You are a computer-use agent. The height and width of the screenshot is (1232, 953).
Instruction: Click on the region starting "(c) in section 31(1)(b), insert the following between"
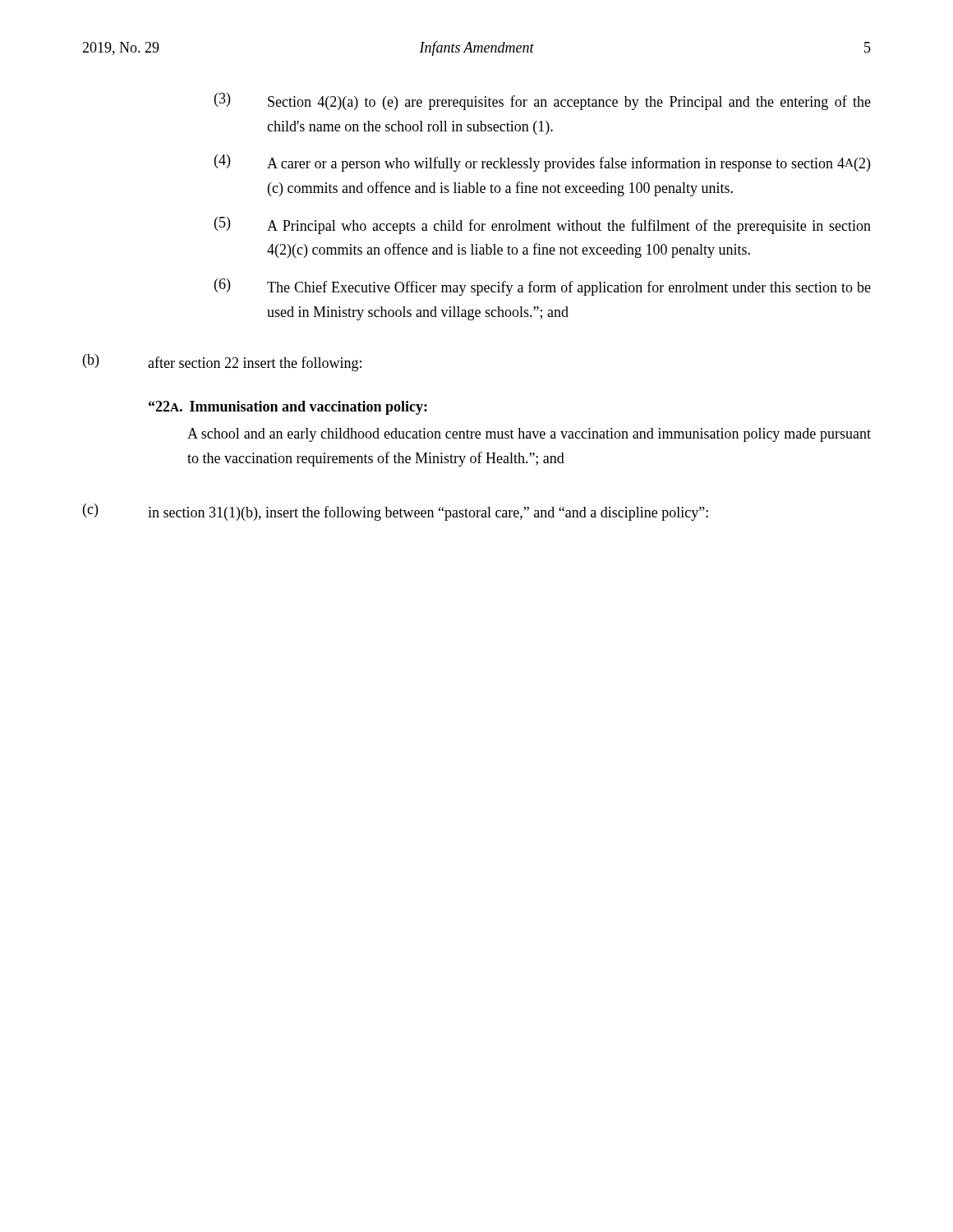[x=476, y=513]
